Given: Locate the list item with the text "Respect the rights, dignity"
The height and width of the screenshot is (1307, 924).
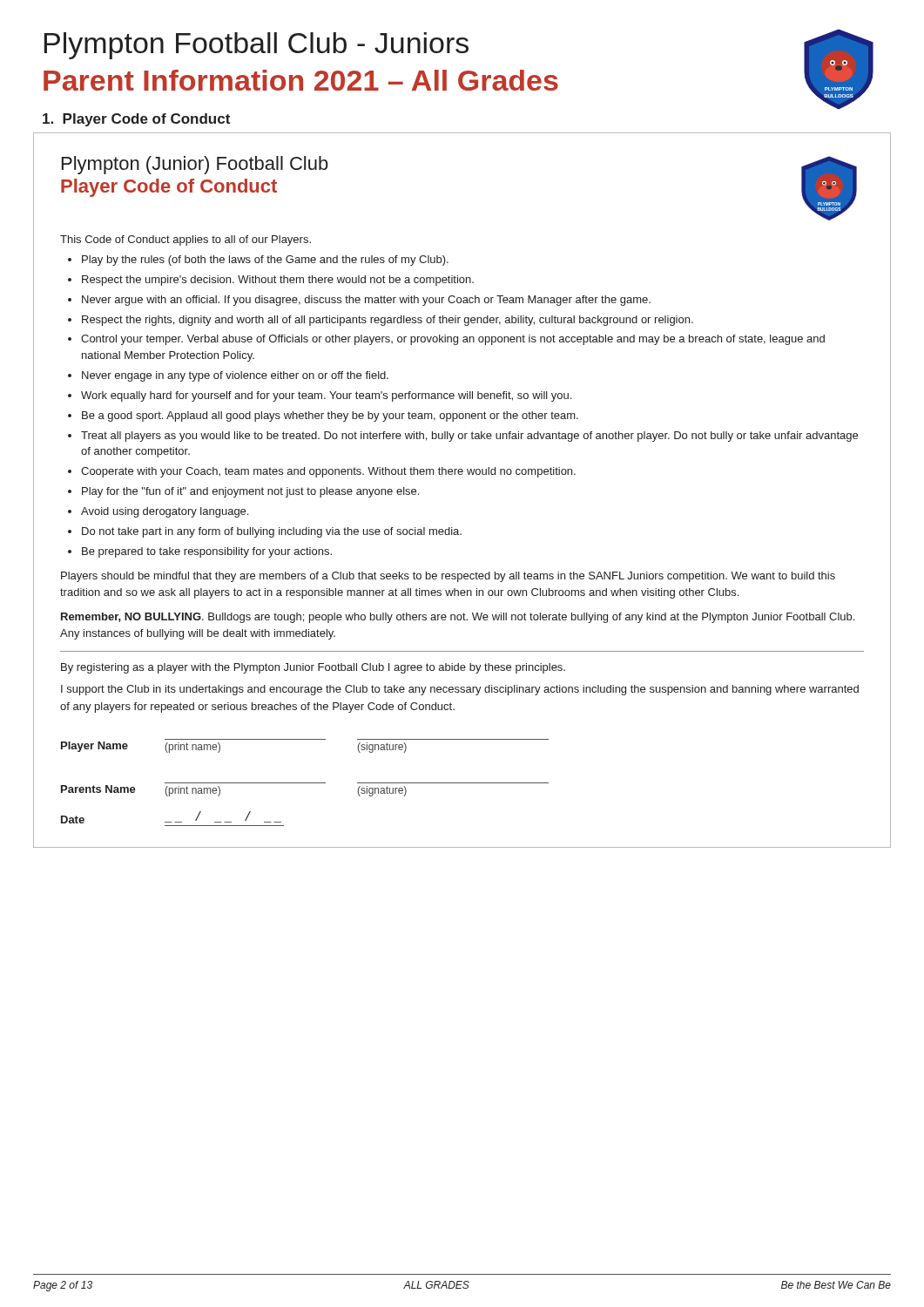Looking at the screenshot, I should [387, 319].
